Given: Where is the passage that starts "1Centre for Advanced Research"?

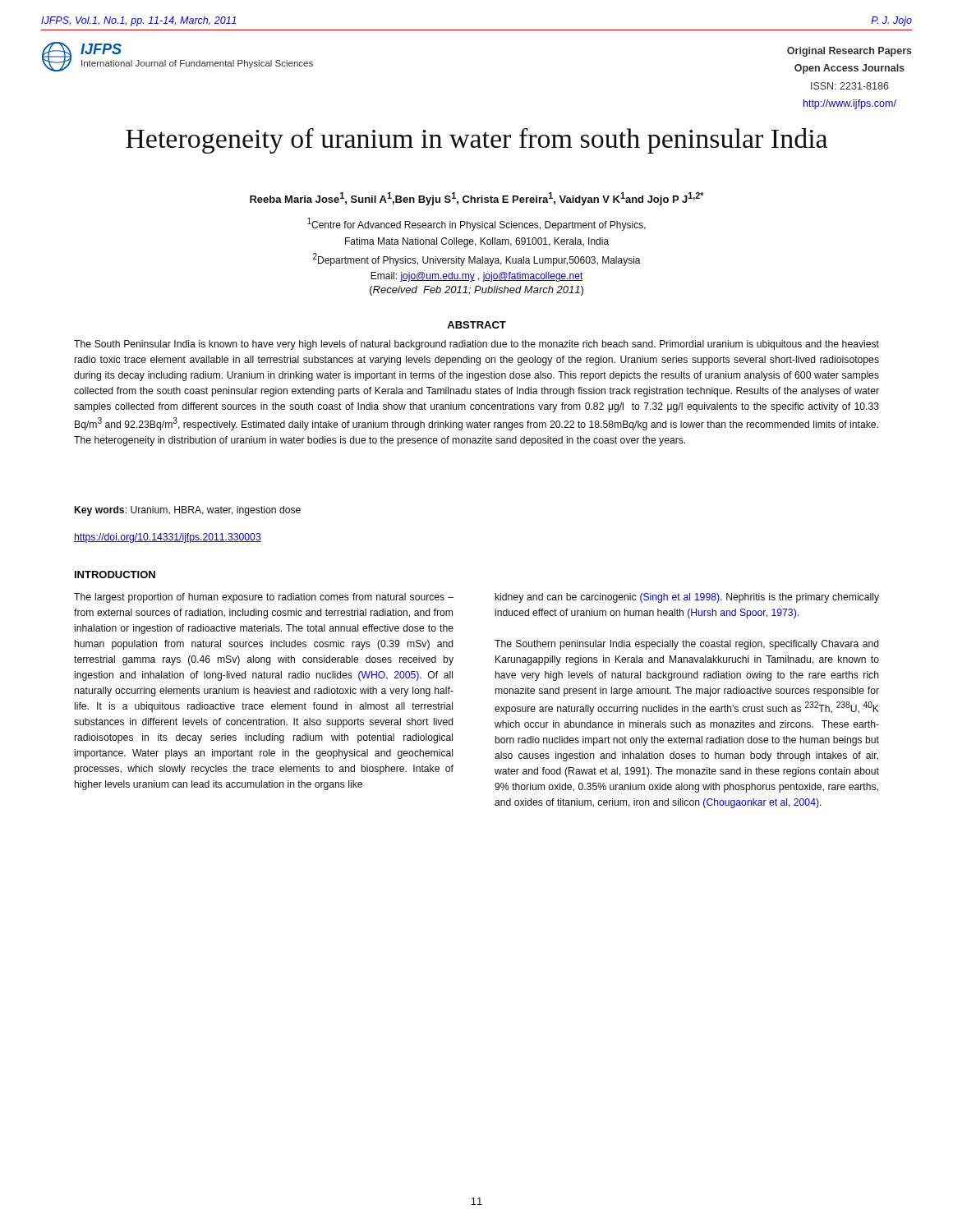Looking at the screenshot, I should tap(476, 249).
